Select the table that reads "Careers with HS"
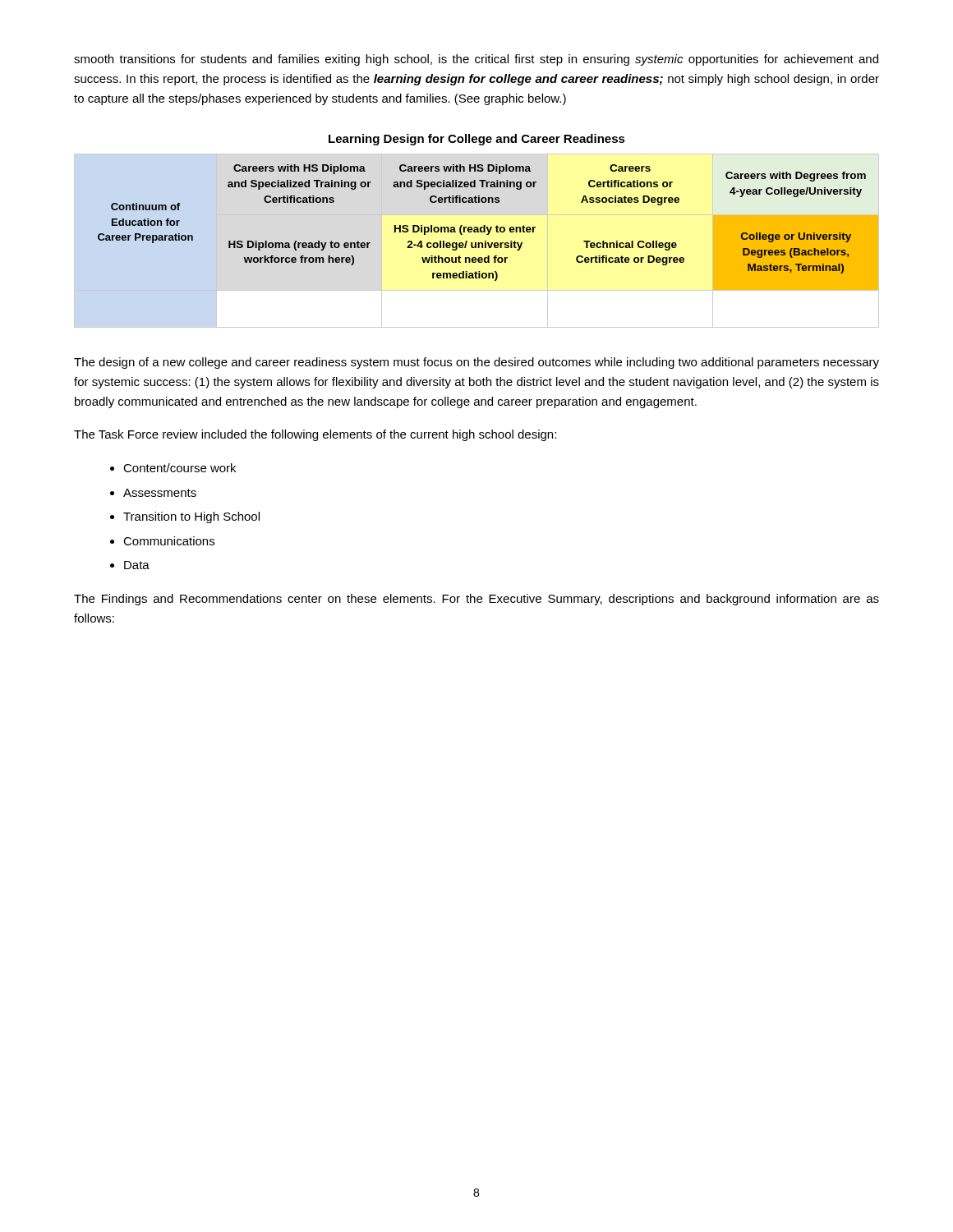953x1232 pixels. pos(476,241)
